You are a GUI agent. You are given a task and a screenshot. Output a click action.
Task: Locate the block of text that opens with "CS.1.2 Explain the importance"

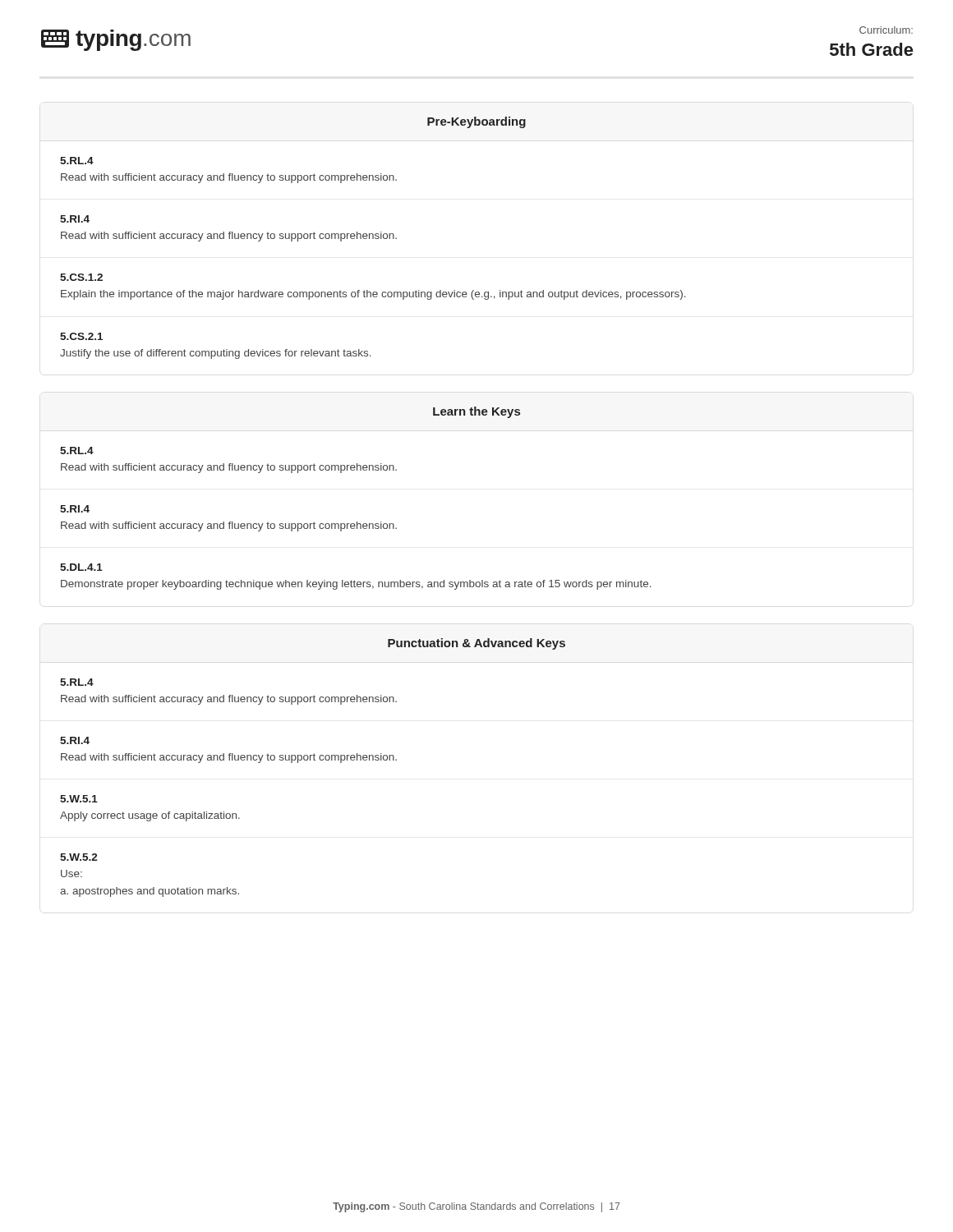(x=476, y=287)
